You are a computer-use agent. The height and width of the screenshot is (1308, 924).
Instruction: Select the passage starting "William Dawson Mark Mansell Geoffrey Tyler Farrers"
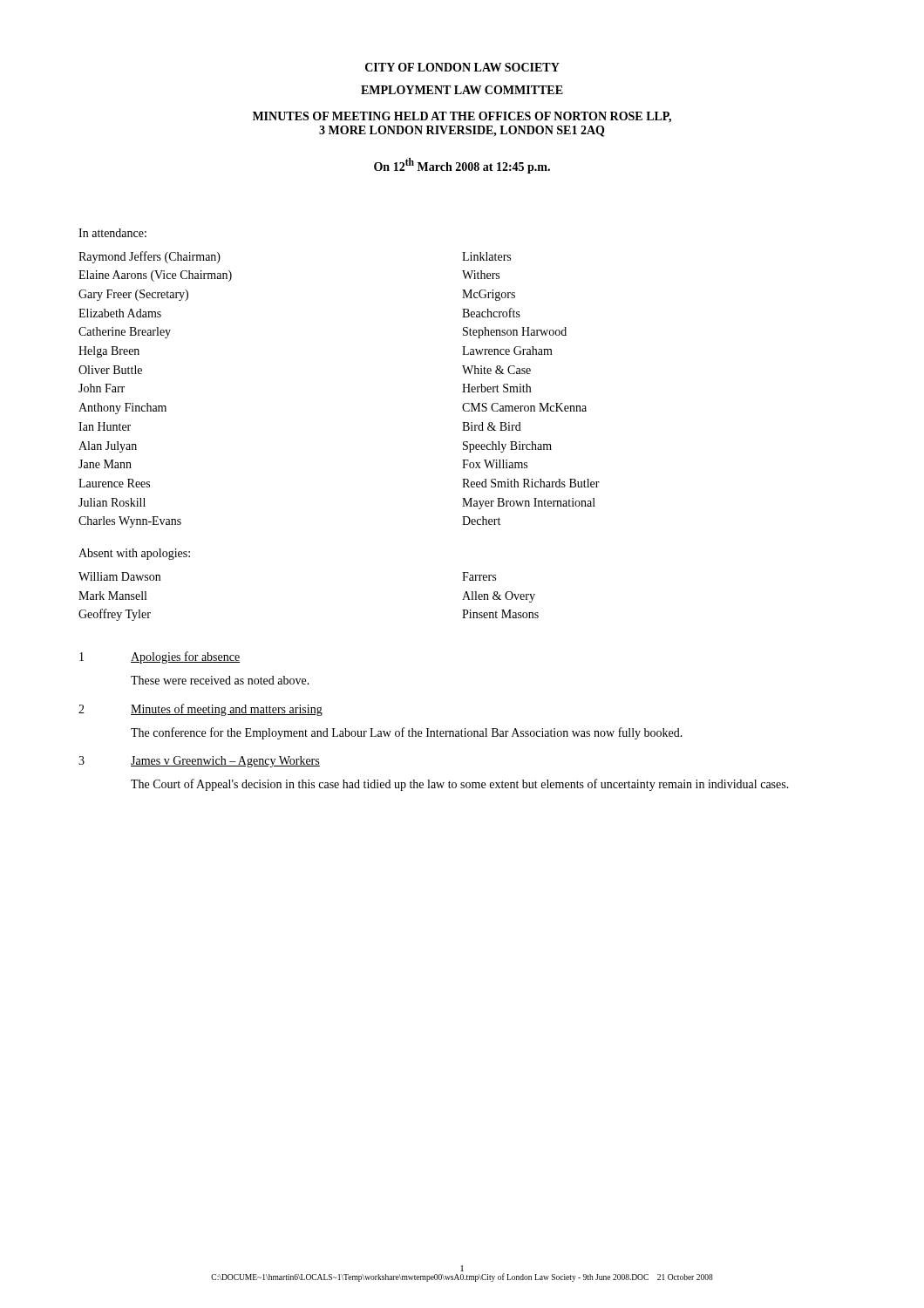point(462,596)
